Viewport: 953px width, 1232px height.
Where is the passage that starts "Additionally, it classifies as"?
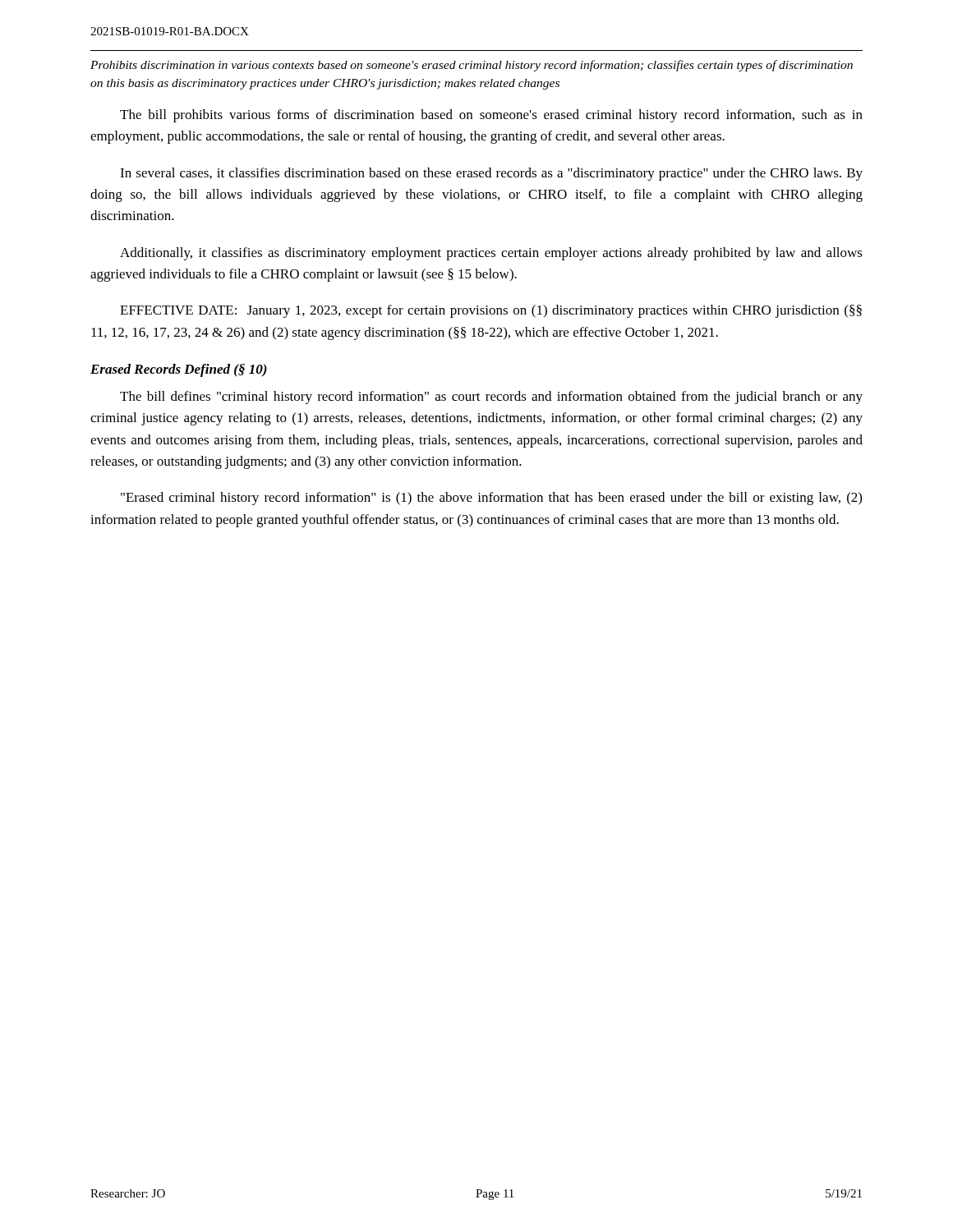(x=476, y=263)
